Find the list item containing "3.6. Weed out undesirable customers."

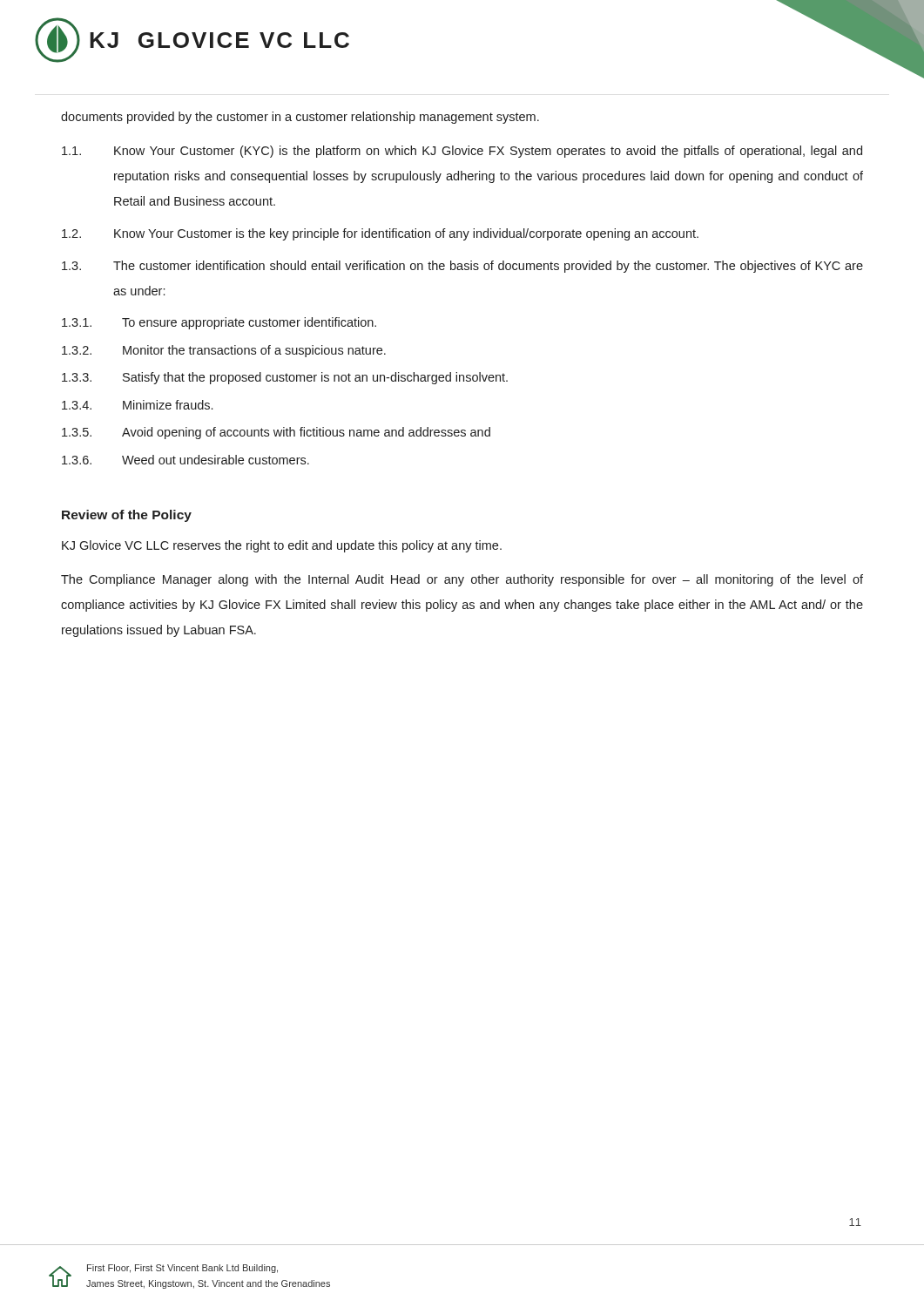click(x=185, y=461)
